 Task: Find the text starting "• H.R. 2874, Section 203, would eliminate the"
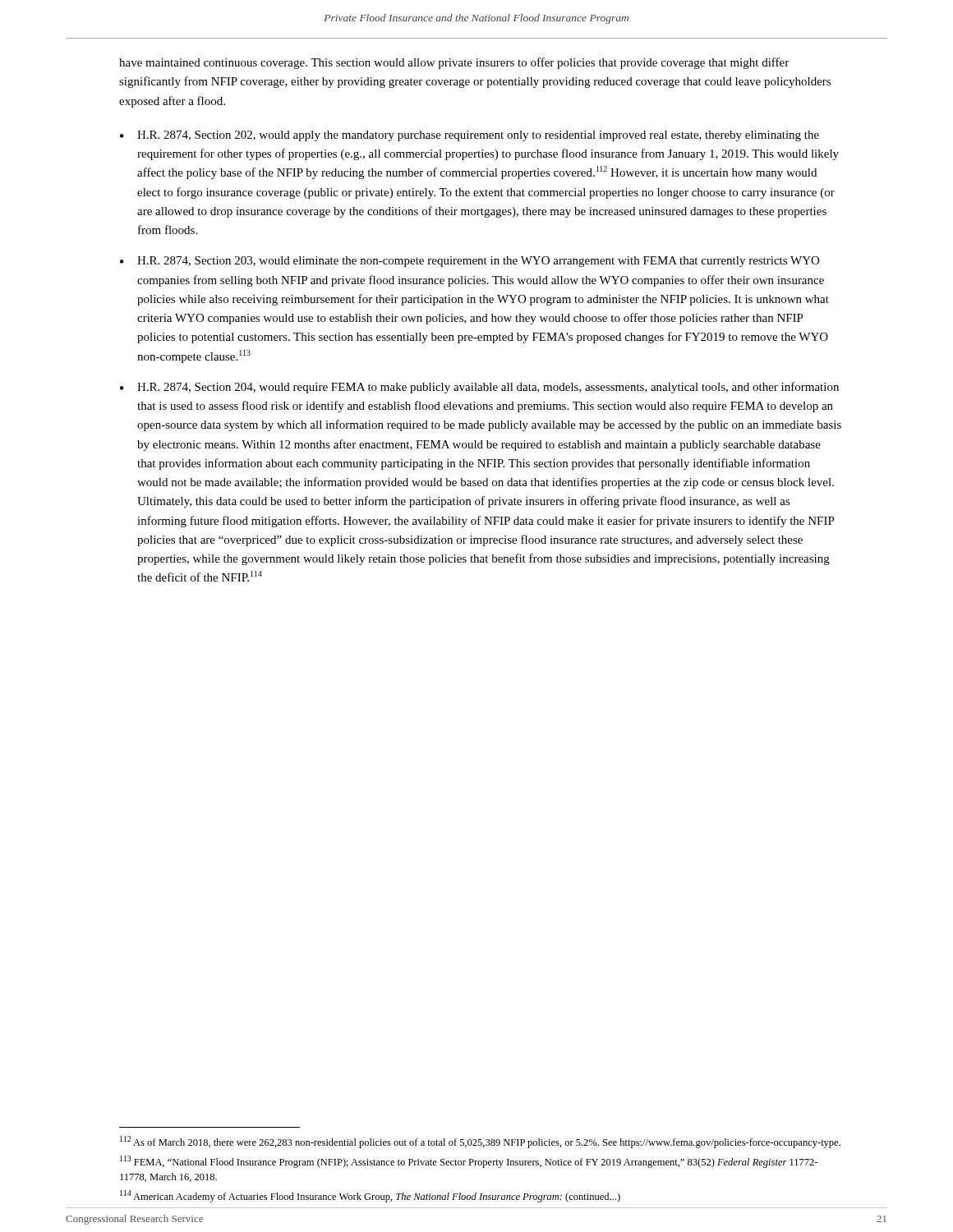coord(481,309)
